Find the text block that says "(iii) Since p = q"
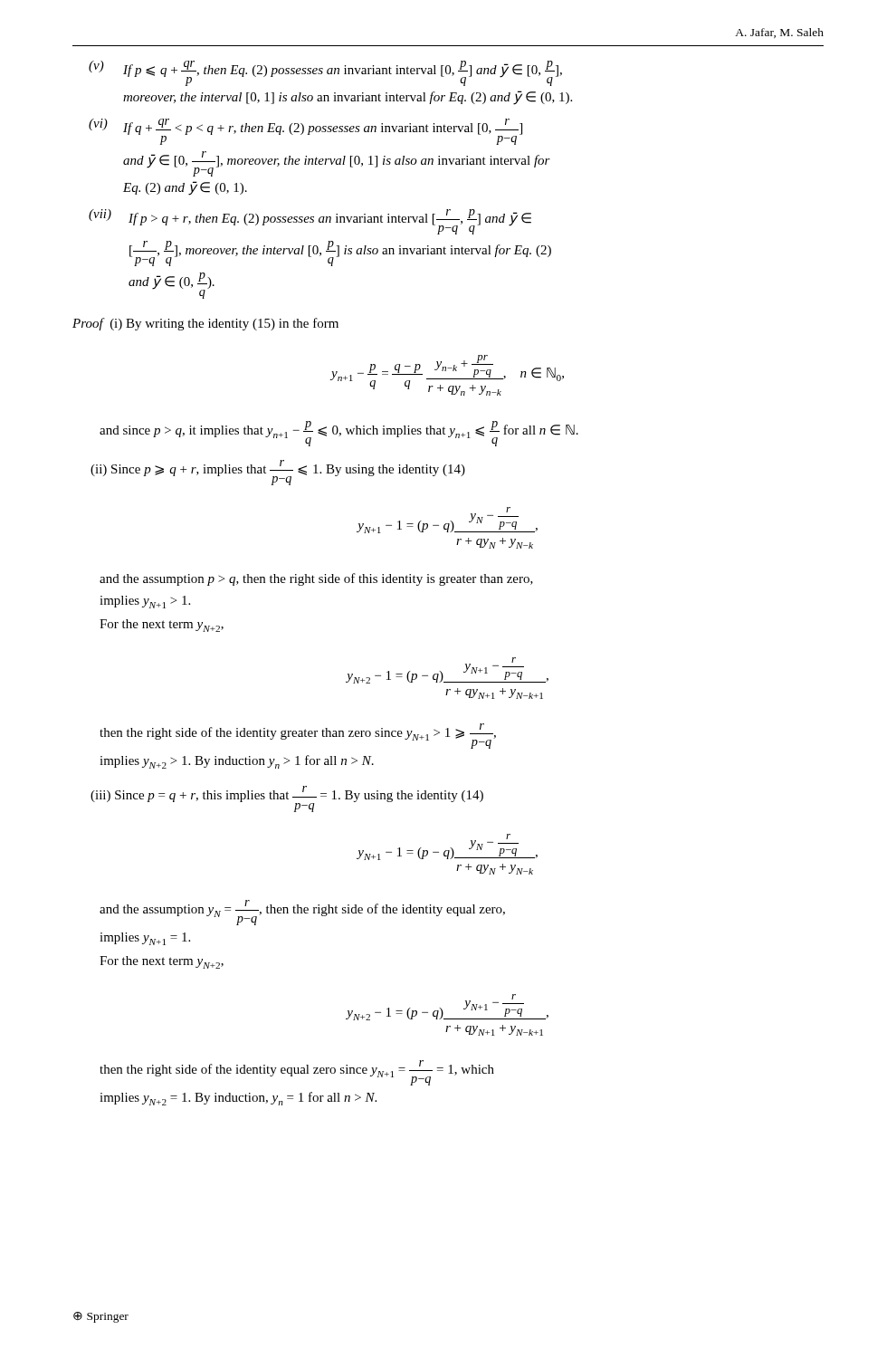The height and width of the screenshot is (1358, 896). [x=457, y=797]
